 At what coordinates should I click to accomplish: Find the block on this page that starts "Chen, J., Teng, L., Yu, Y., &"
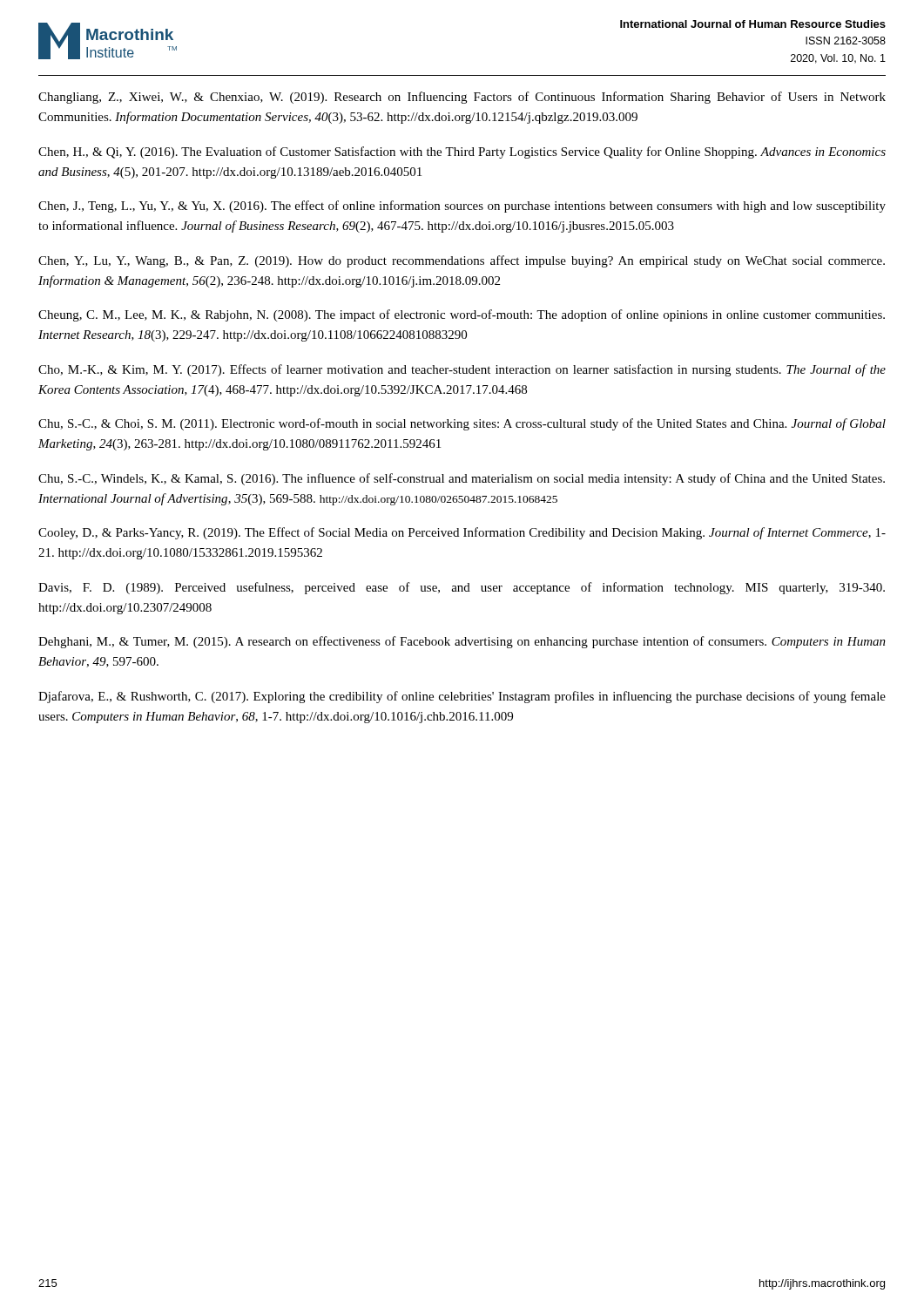(462, 216)
